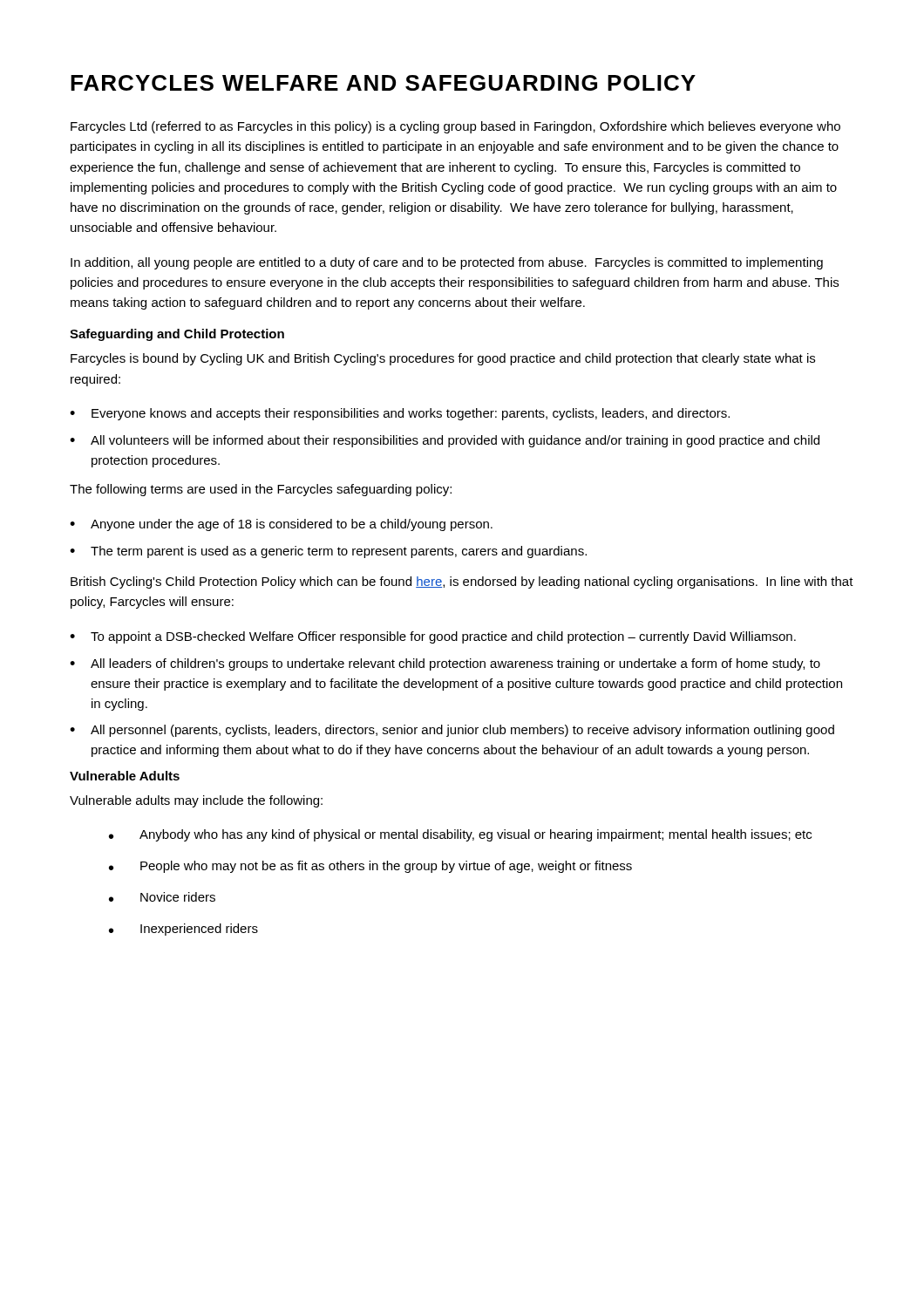Screen dimensions: 1308x924
Task: Select the region starting "Vulnerable adults may include the"
Action: (197, 800)
